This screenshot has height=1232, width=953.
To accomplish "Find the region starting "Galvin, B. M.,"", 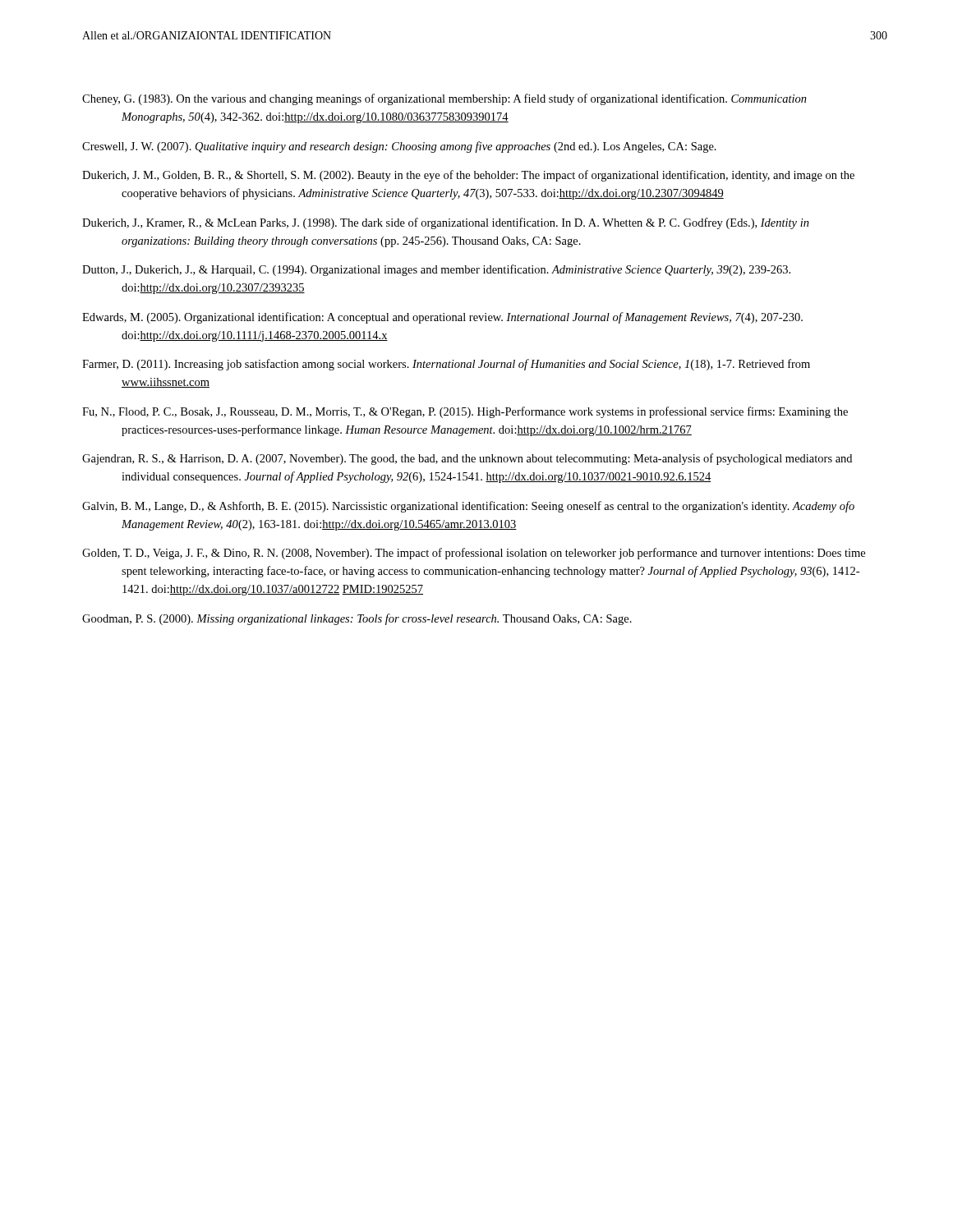I will click(x=468, y=515).
